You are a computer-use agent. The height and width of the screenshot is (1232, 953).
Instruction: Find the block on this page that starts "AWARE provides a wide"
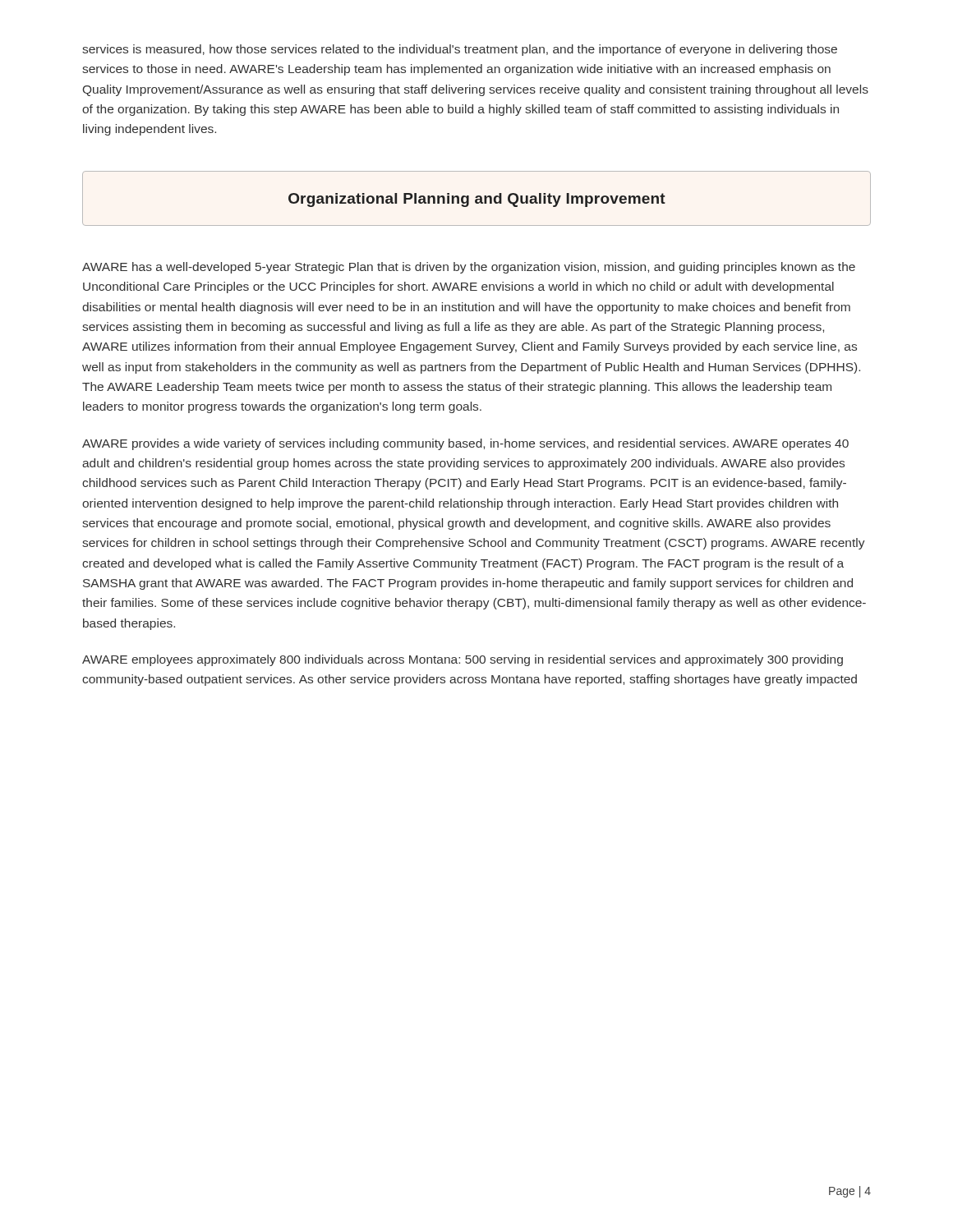pos(474,533)
